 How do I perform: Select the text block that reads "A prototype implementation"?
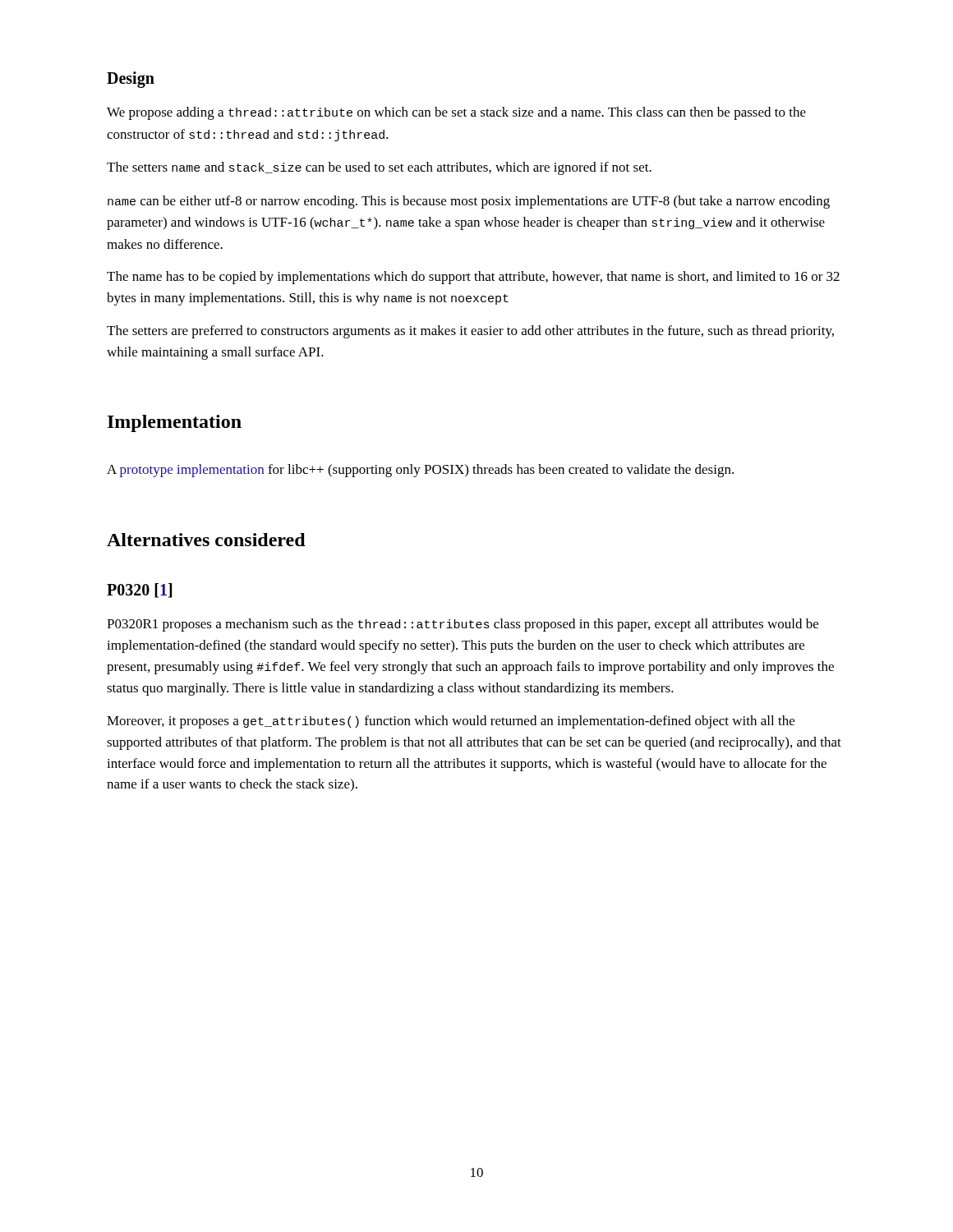(x=476, y=470)
